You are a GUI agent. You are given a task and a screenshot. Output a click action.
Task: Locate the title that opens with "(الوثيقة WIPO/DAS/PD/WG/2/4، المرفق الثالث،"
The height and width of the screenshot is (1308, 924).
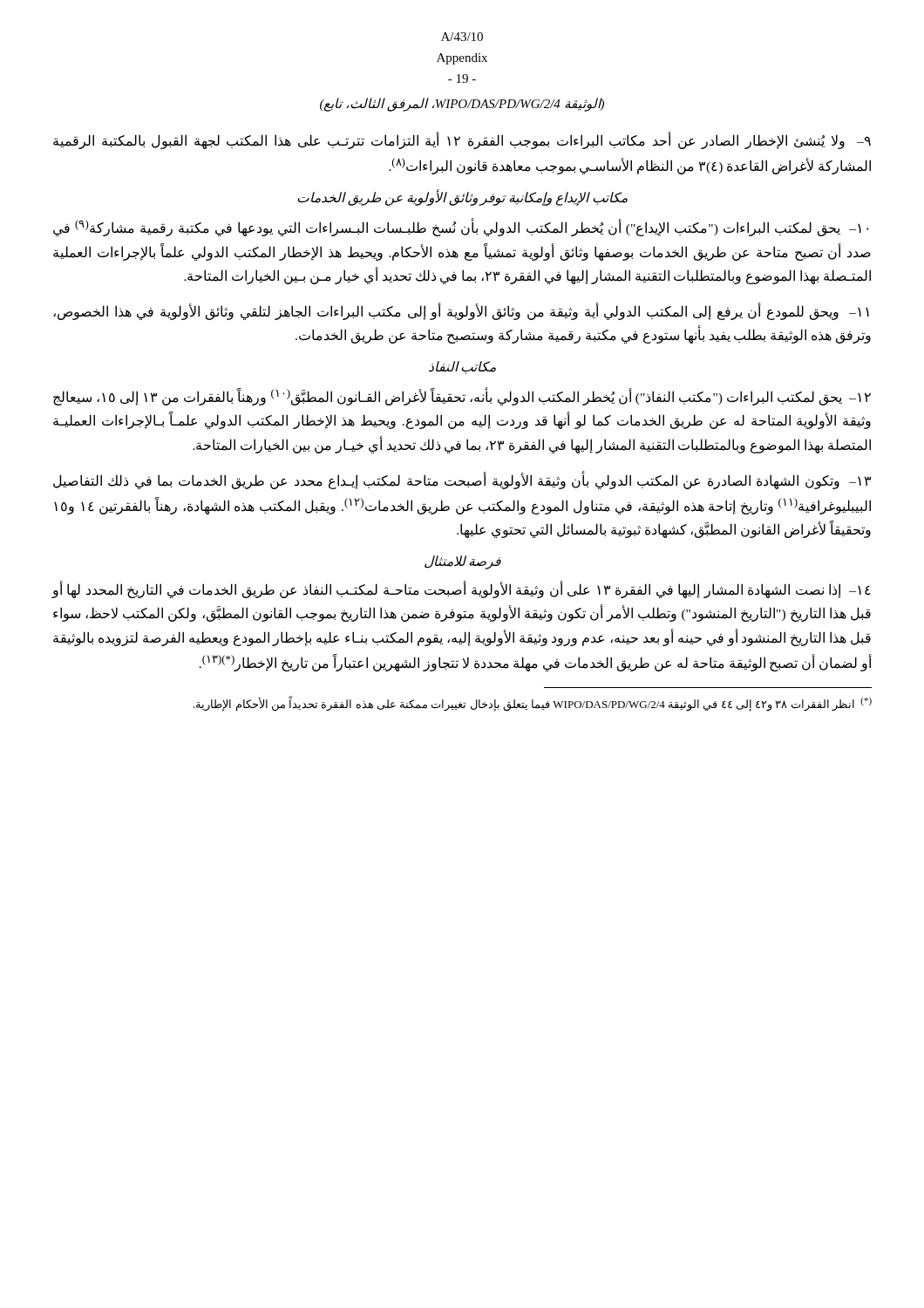(462, 104)
